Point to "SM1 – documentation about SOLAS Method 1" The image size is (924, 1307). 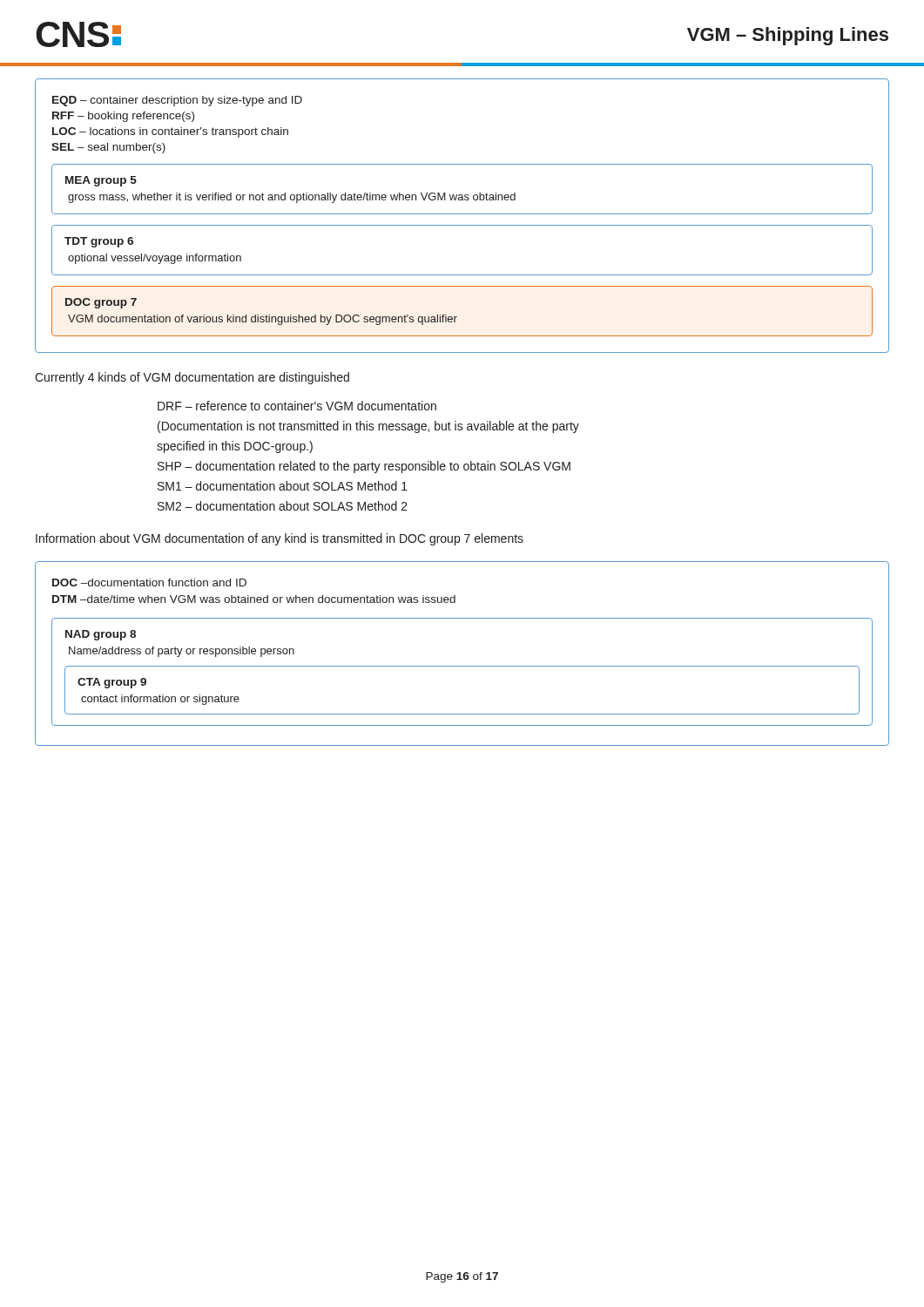coord(282,487)
